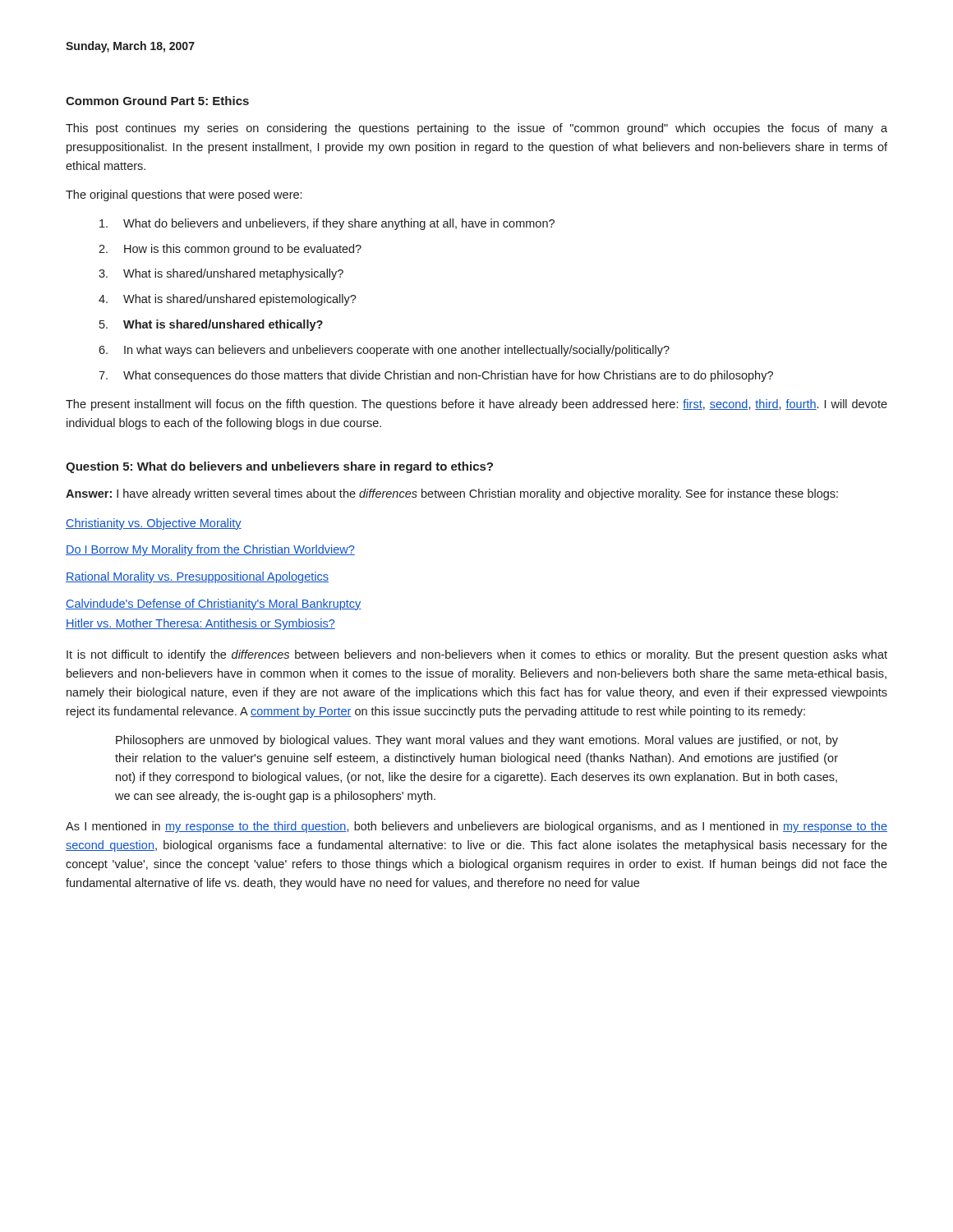
Task: Point to the section header beginning "Common Ground Part 5:"
Action: (157, 101)
